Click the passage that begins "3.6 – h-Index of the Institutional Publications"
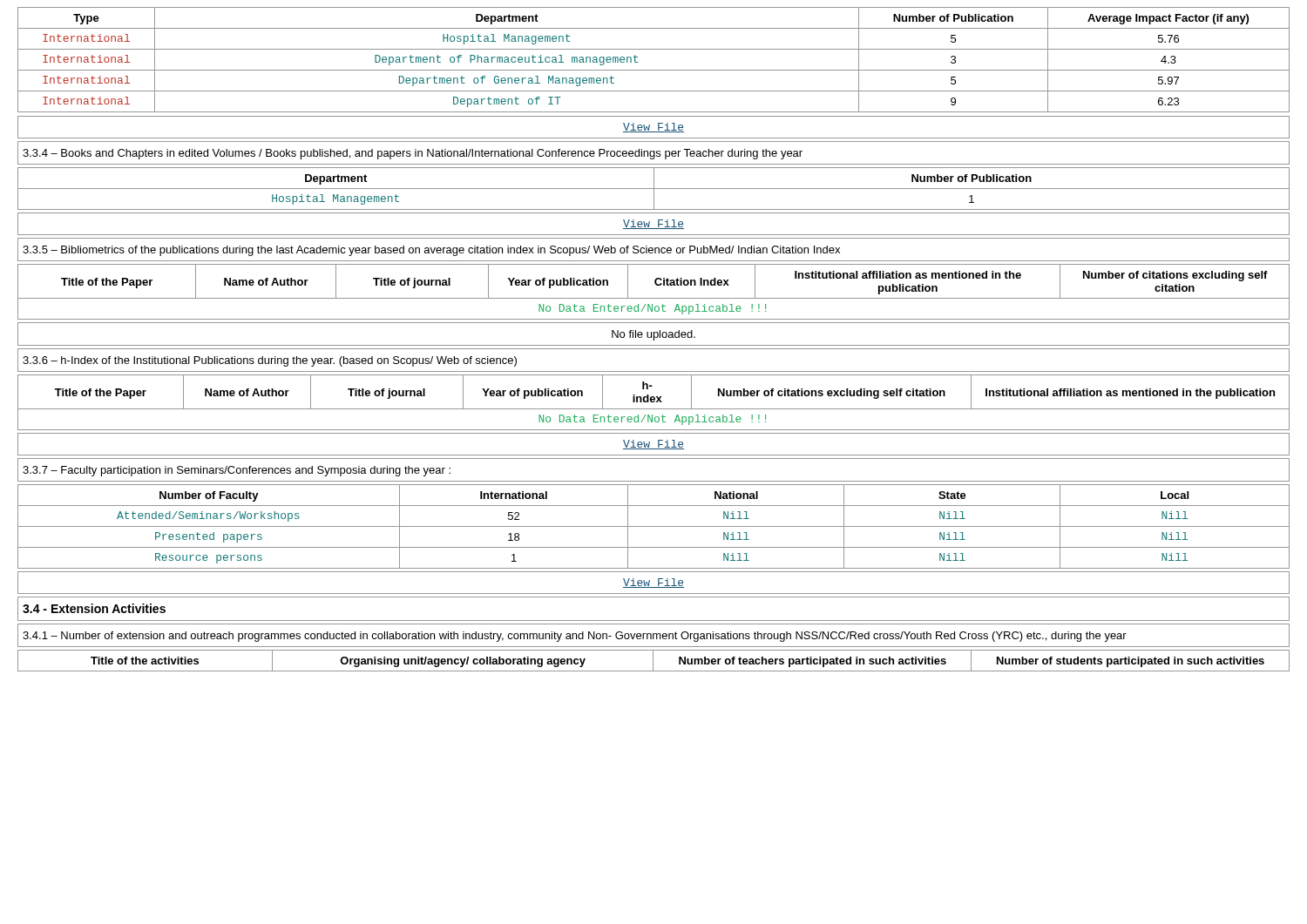 click(654, 360)
